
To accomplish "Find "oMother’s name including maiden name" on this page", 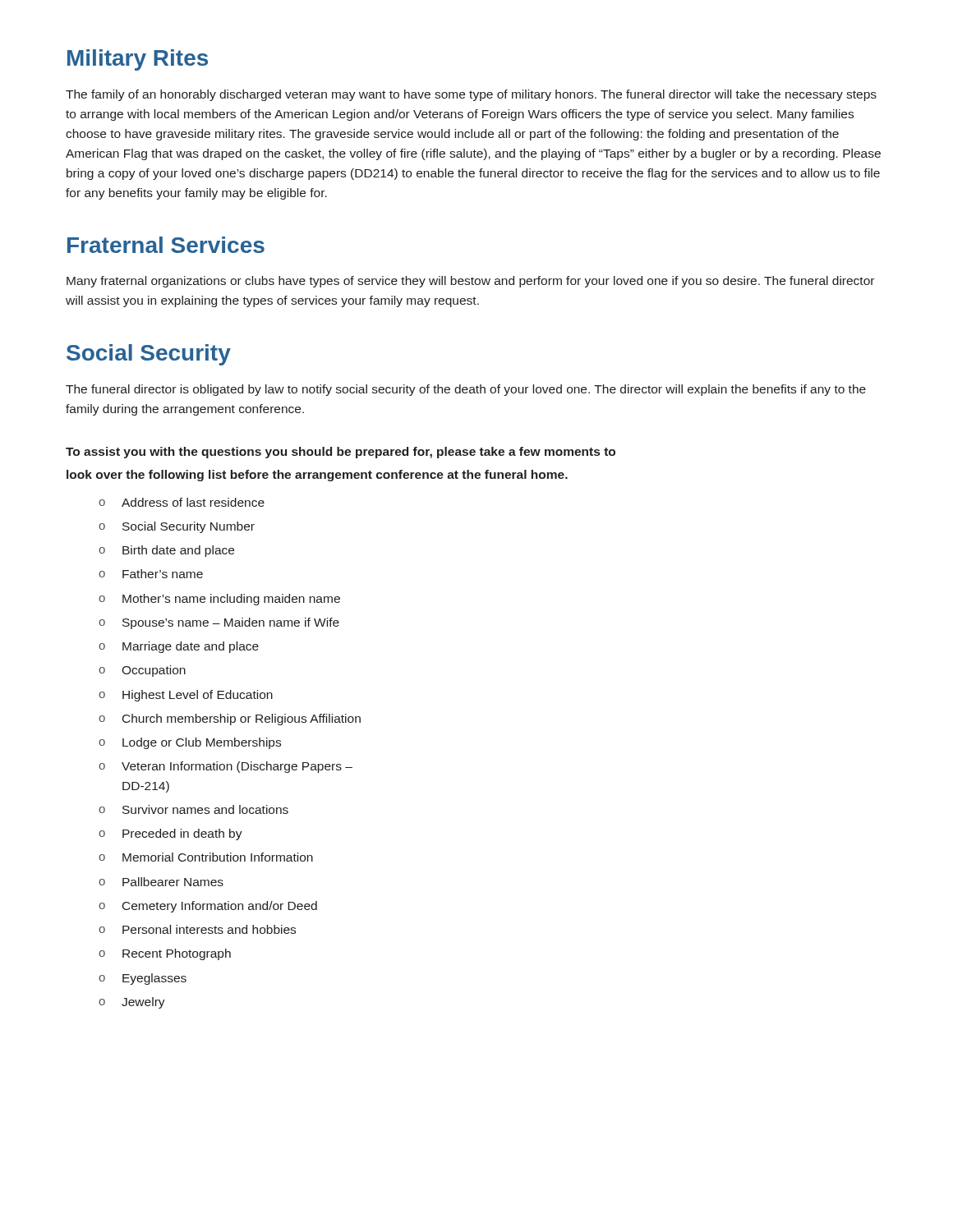I will click(x=219, y=600).
